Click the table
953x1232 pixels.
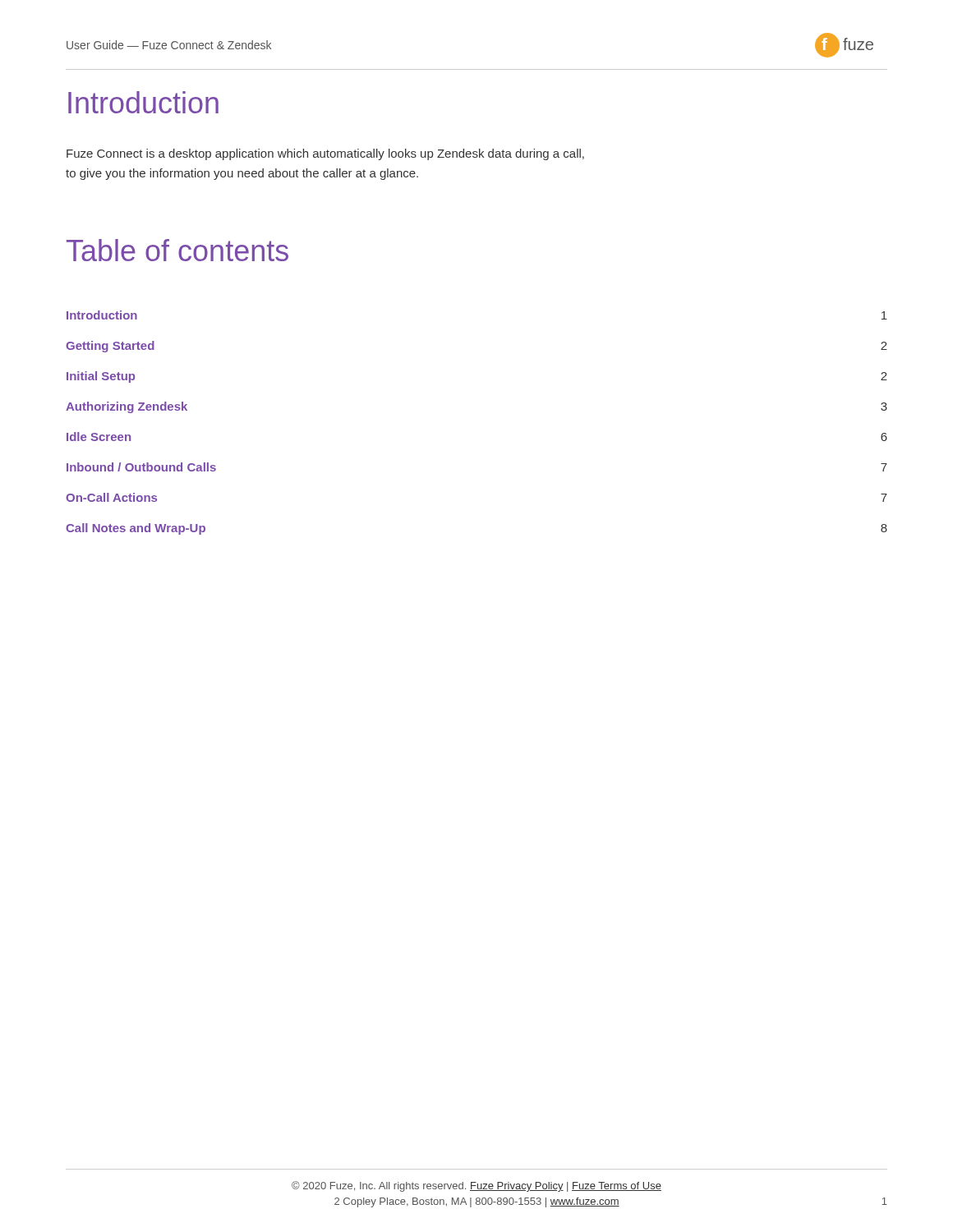tap(476, 421)
